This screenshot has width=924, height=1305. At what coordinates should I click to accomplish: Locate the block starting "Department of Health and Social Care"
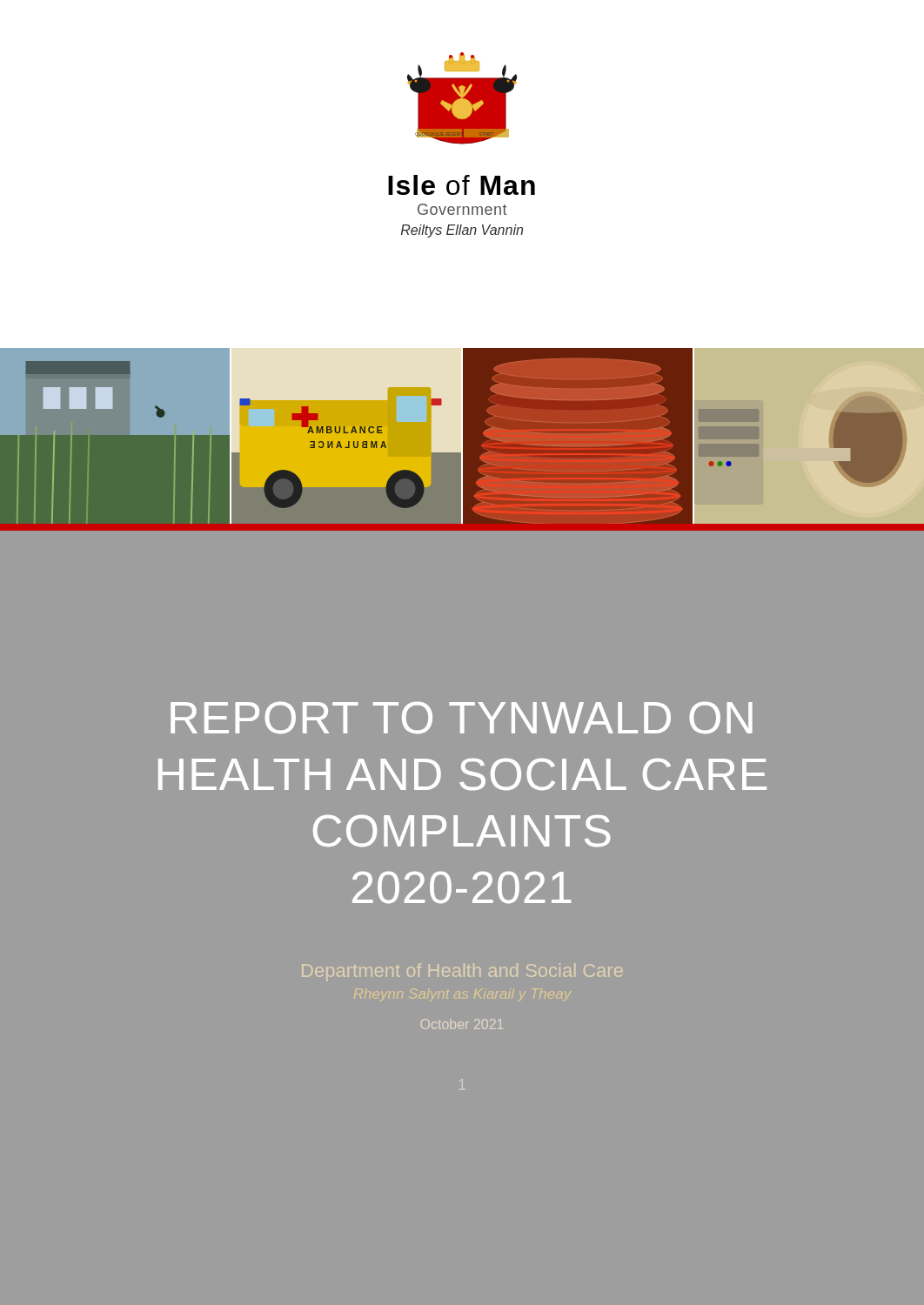[x=462, y=970]
